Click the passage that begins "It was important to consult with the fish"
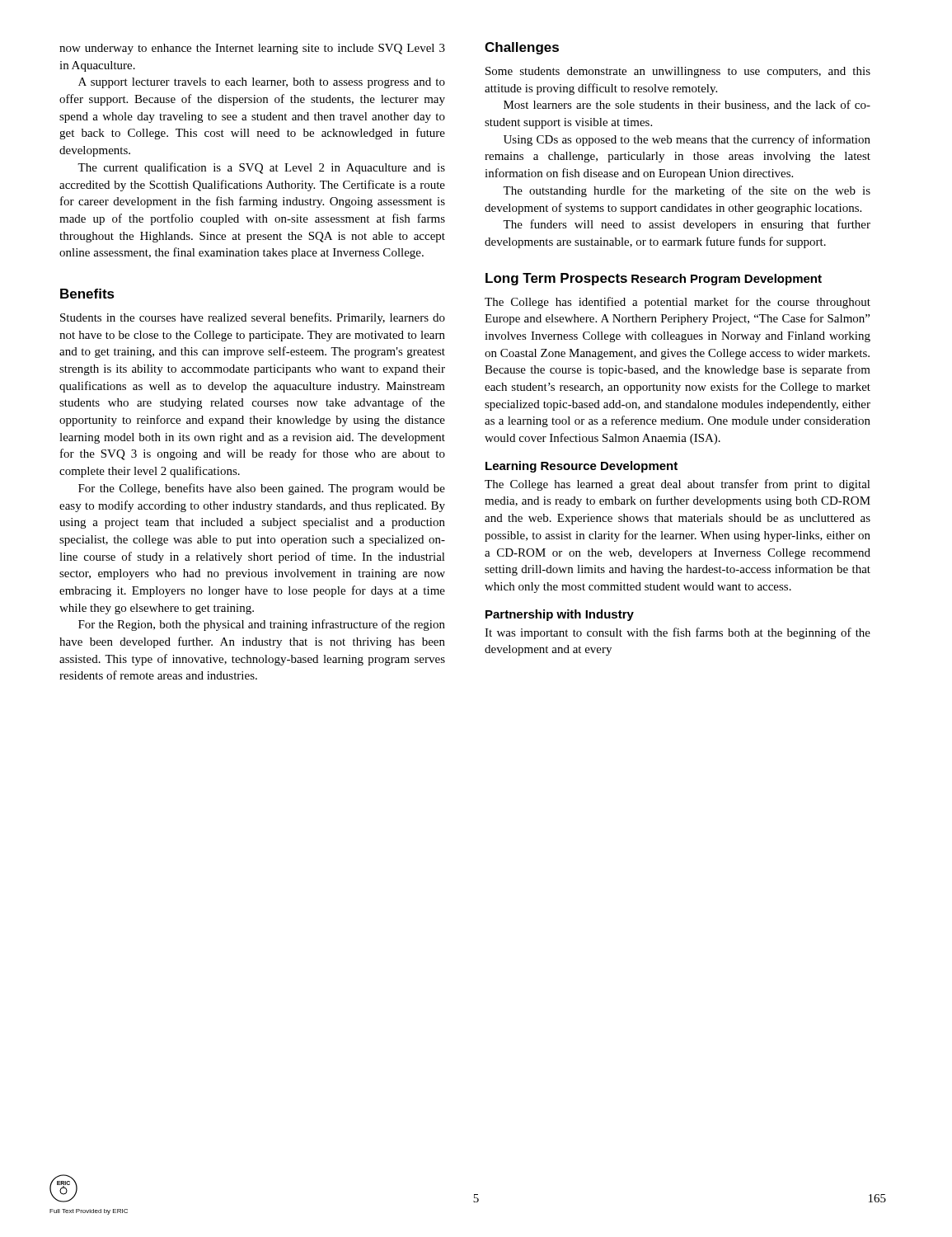The width and height of the screenshot is (952, 1237). tap(678, 641)
